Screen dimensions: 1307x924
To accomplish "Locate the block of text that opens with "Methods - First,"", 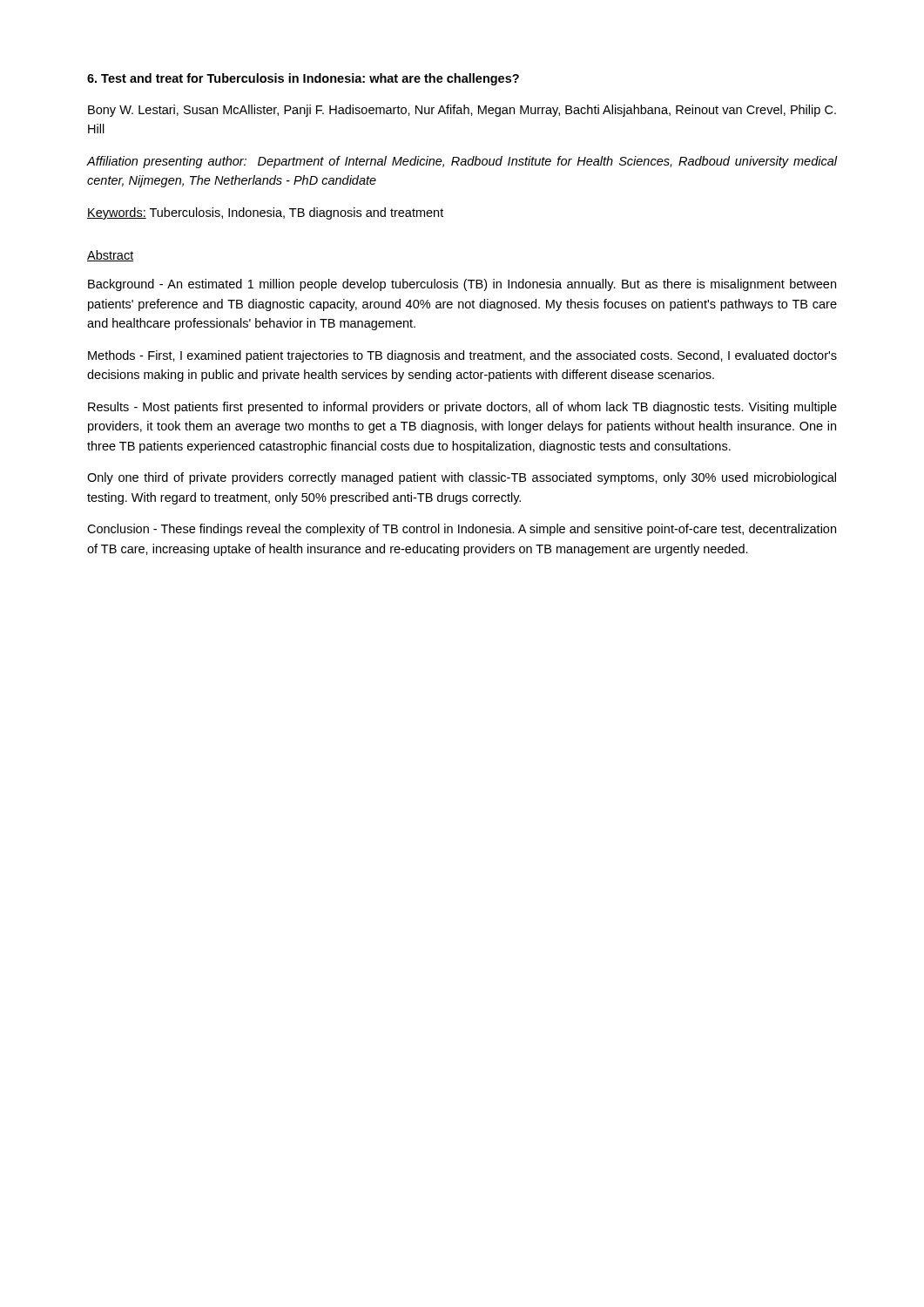I will pos(462,365).
